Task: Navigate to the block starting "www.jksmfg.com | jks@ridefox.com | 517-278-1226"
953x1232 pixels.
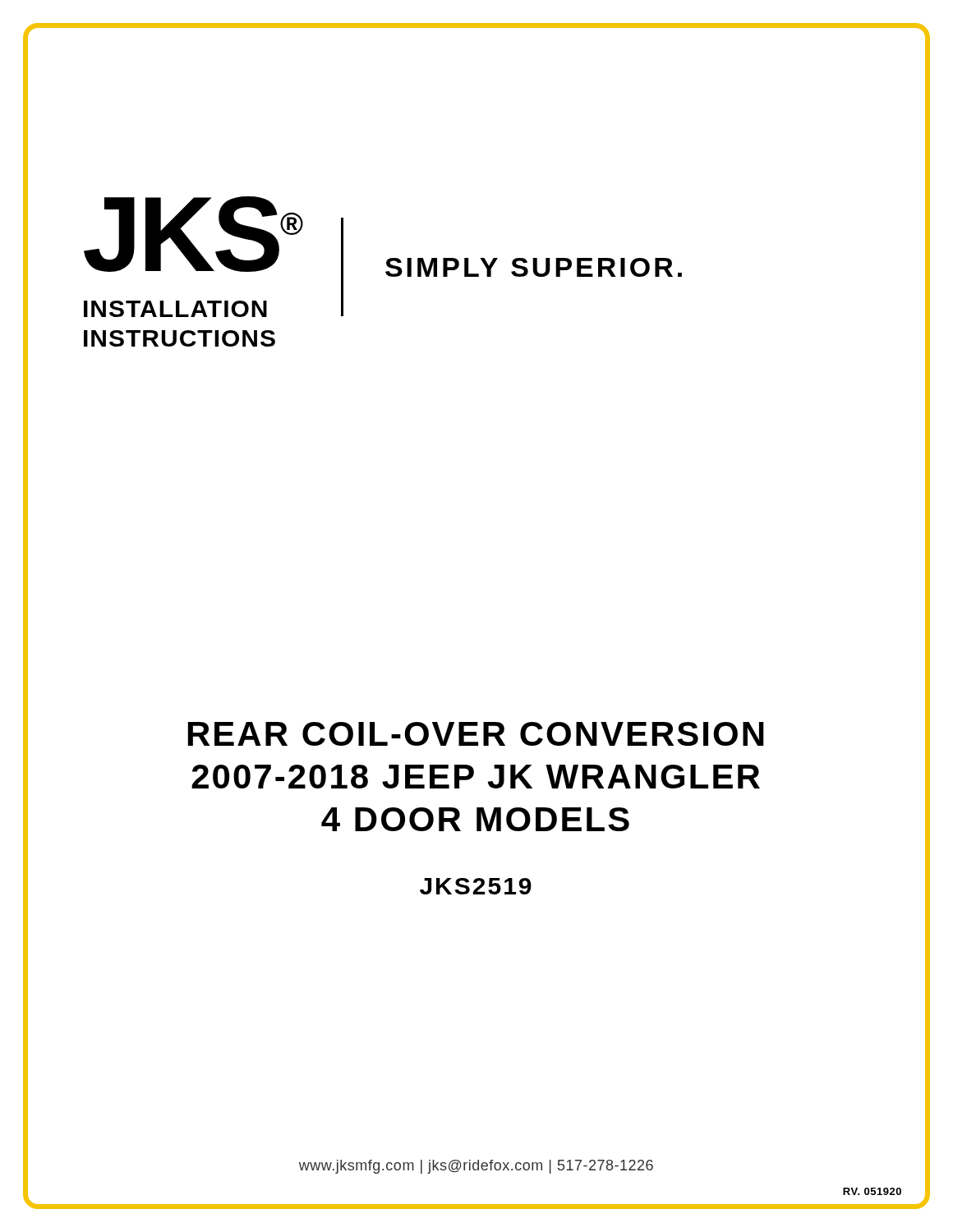Action: (476, 1165)
